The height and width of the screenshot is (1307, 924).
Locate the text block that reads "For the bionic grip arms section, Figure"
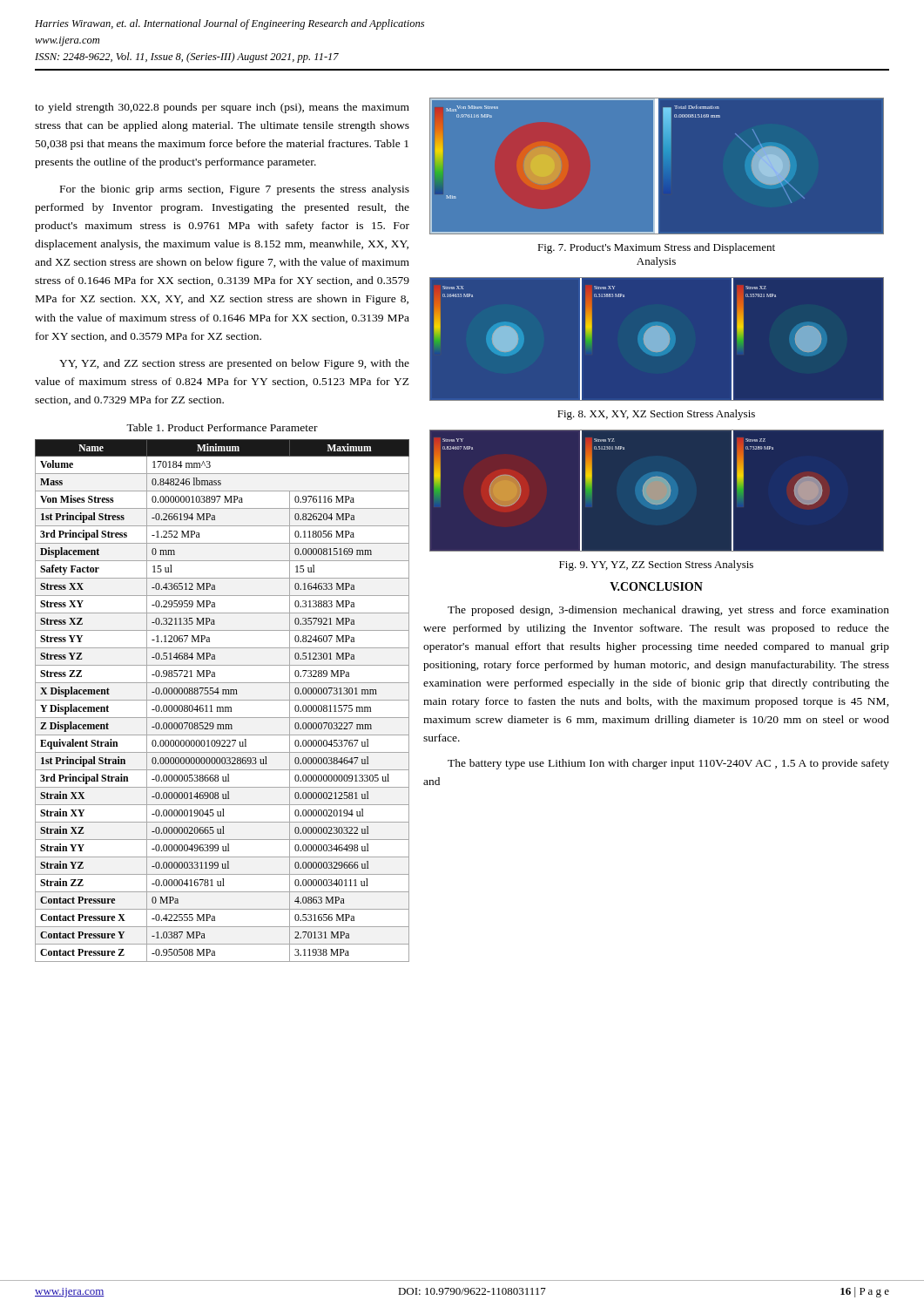[222, 262]
